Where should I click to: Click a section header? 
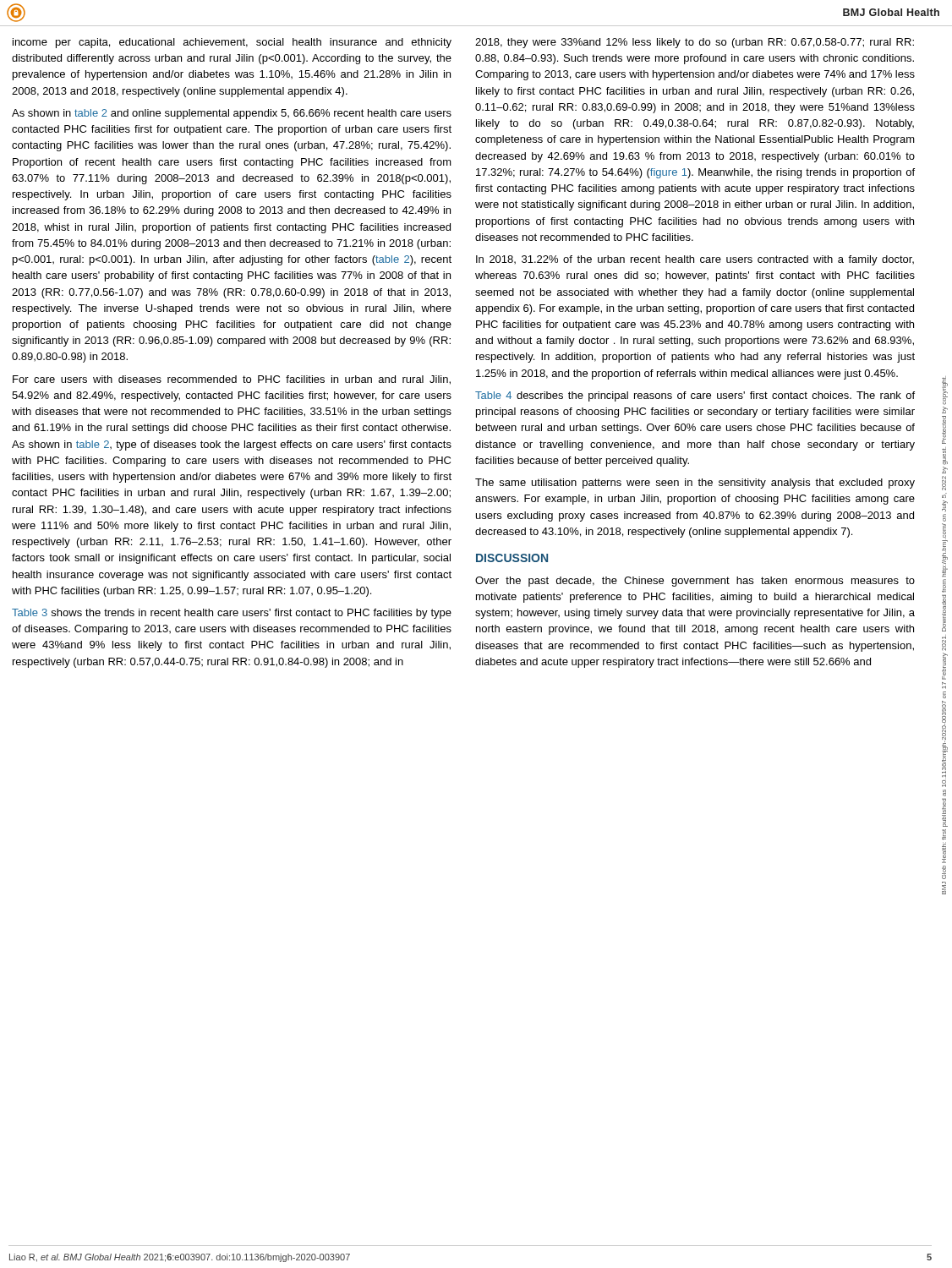point(512,558)
